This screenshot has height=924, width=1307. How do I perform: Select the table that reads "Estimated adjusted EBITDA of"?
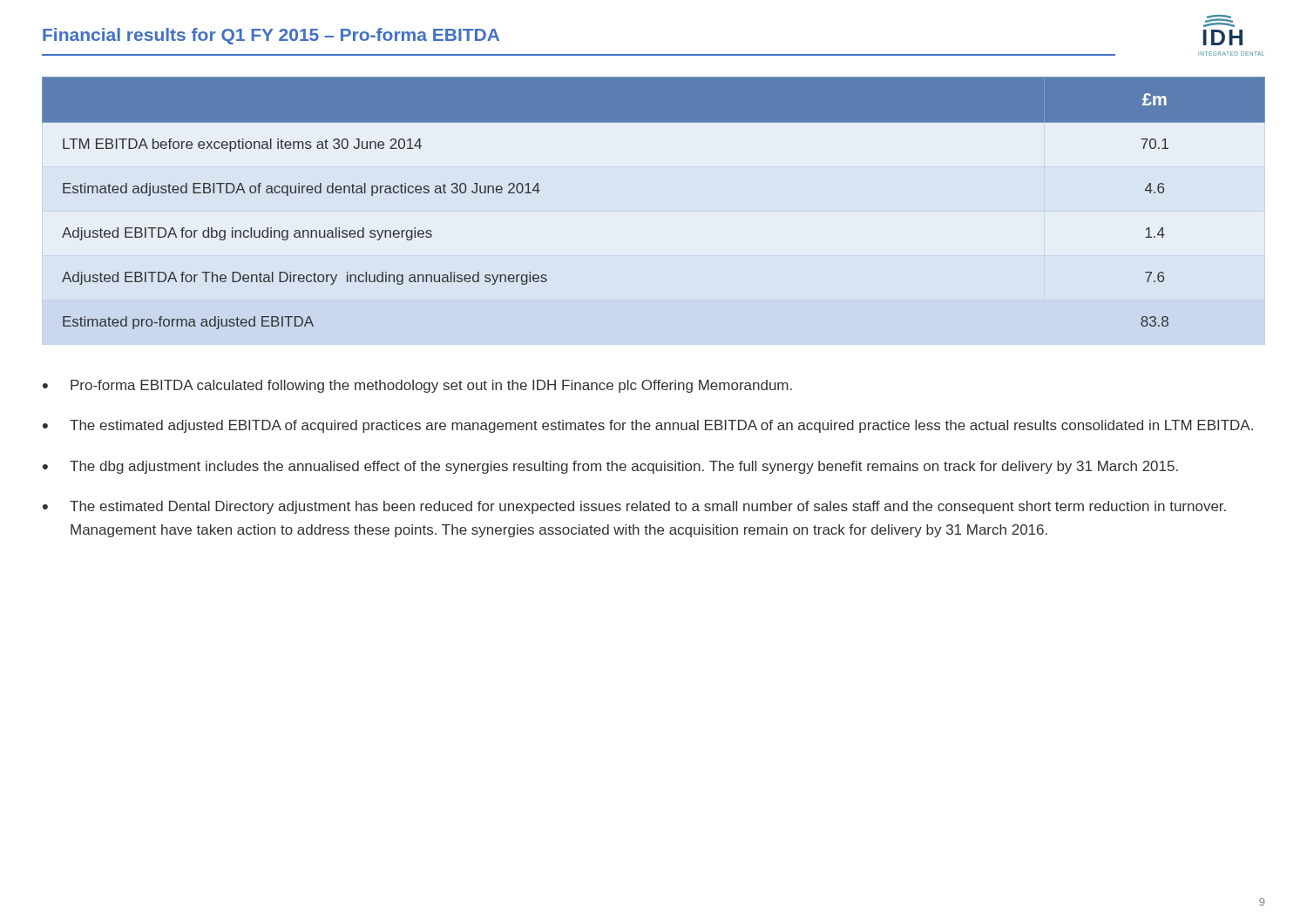pyautogui.click(x=654, y=211)
